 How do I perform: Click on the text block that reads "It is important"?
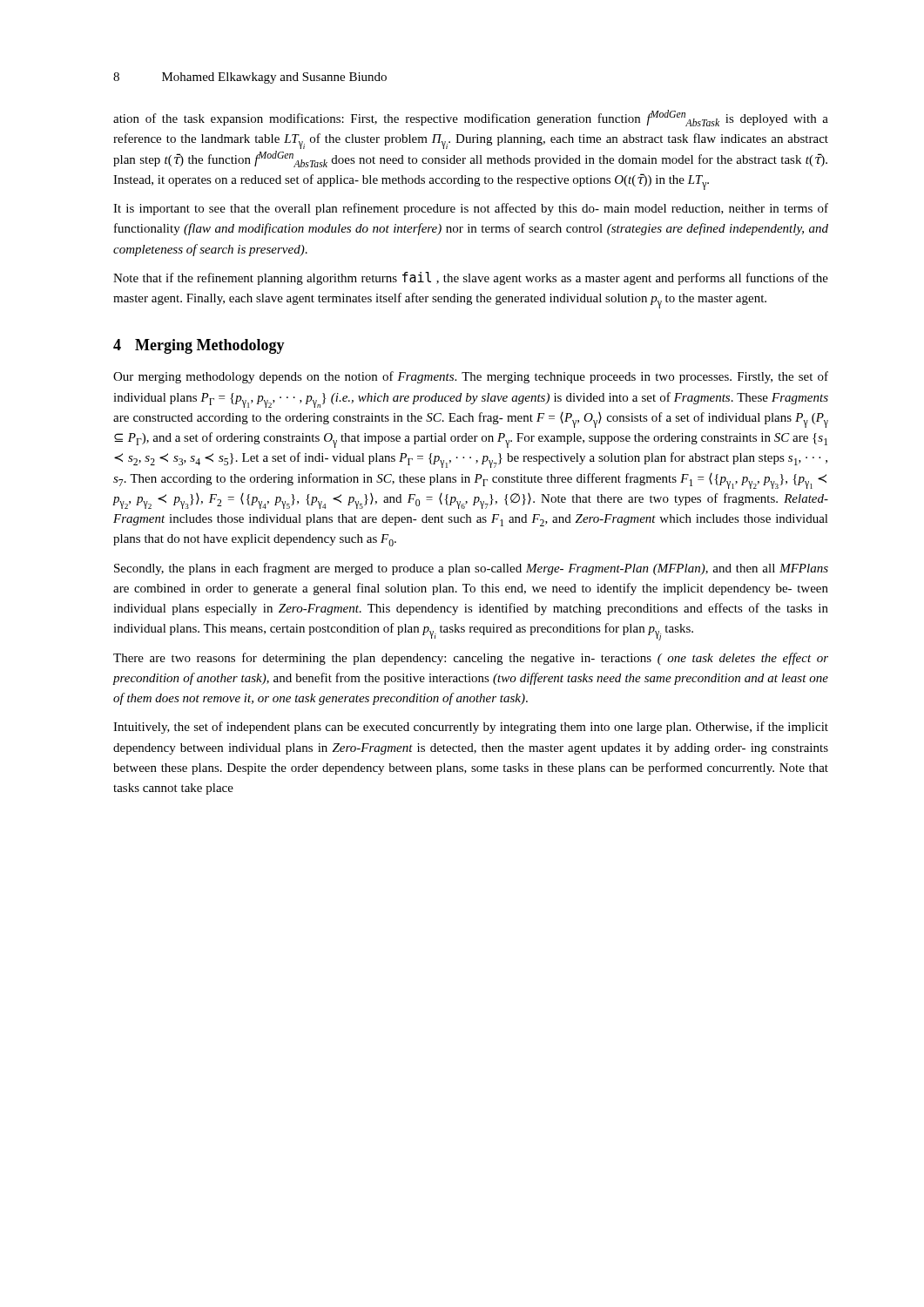pyautogui.click(x=471, y=229)
